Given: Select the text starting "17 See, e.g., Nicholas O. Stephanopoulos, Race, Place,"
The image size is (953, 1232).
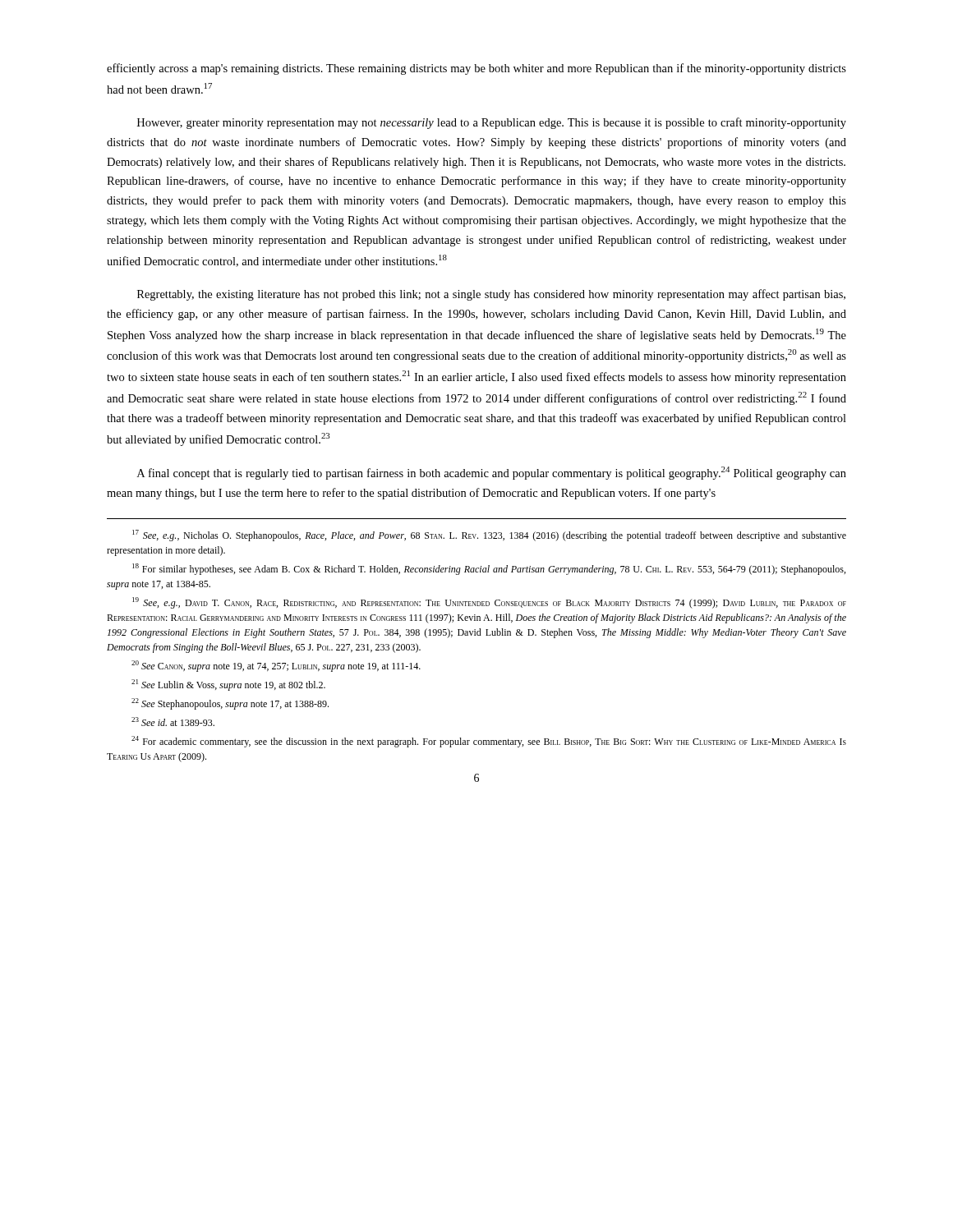Looking at the screenshot, I should point(476,542).
